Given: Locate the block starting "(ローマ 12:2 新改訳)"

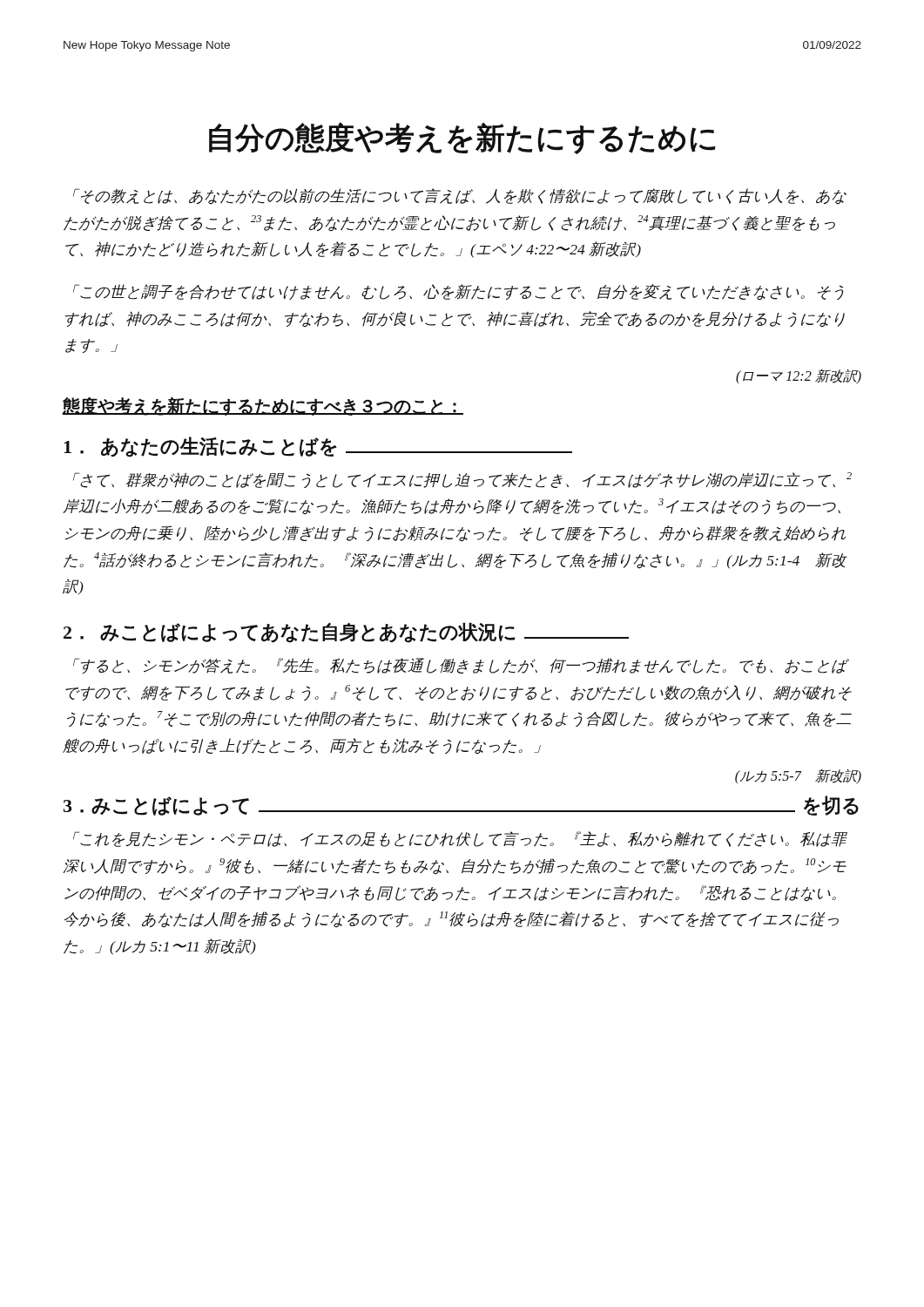Looking at the screenshot, I should tap(799, 376).
